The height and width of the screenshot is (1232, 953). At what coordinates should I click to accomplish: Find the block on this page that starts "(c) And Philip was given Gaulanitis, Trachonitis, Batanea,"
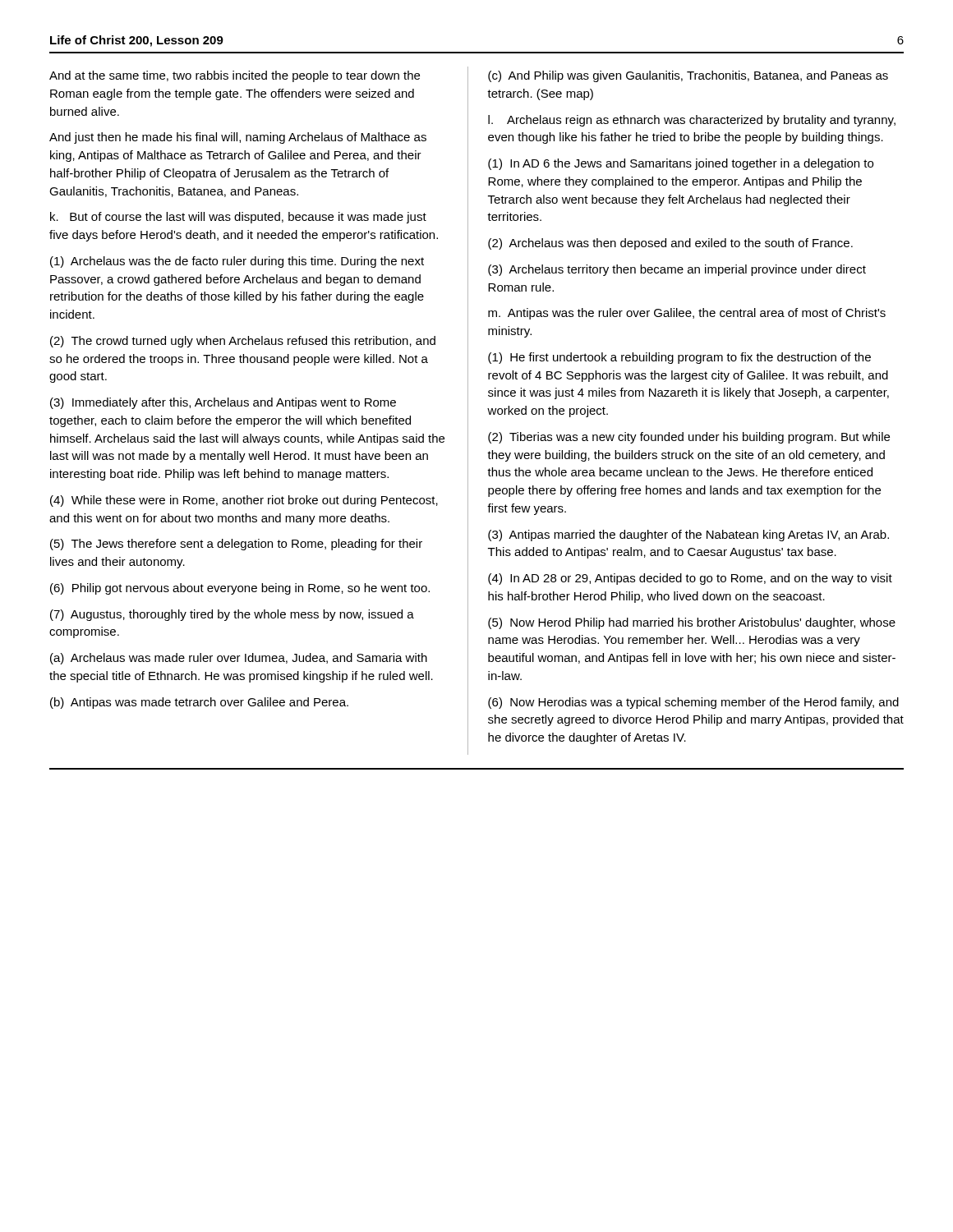(696, 84)
